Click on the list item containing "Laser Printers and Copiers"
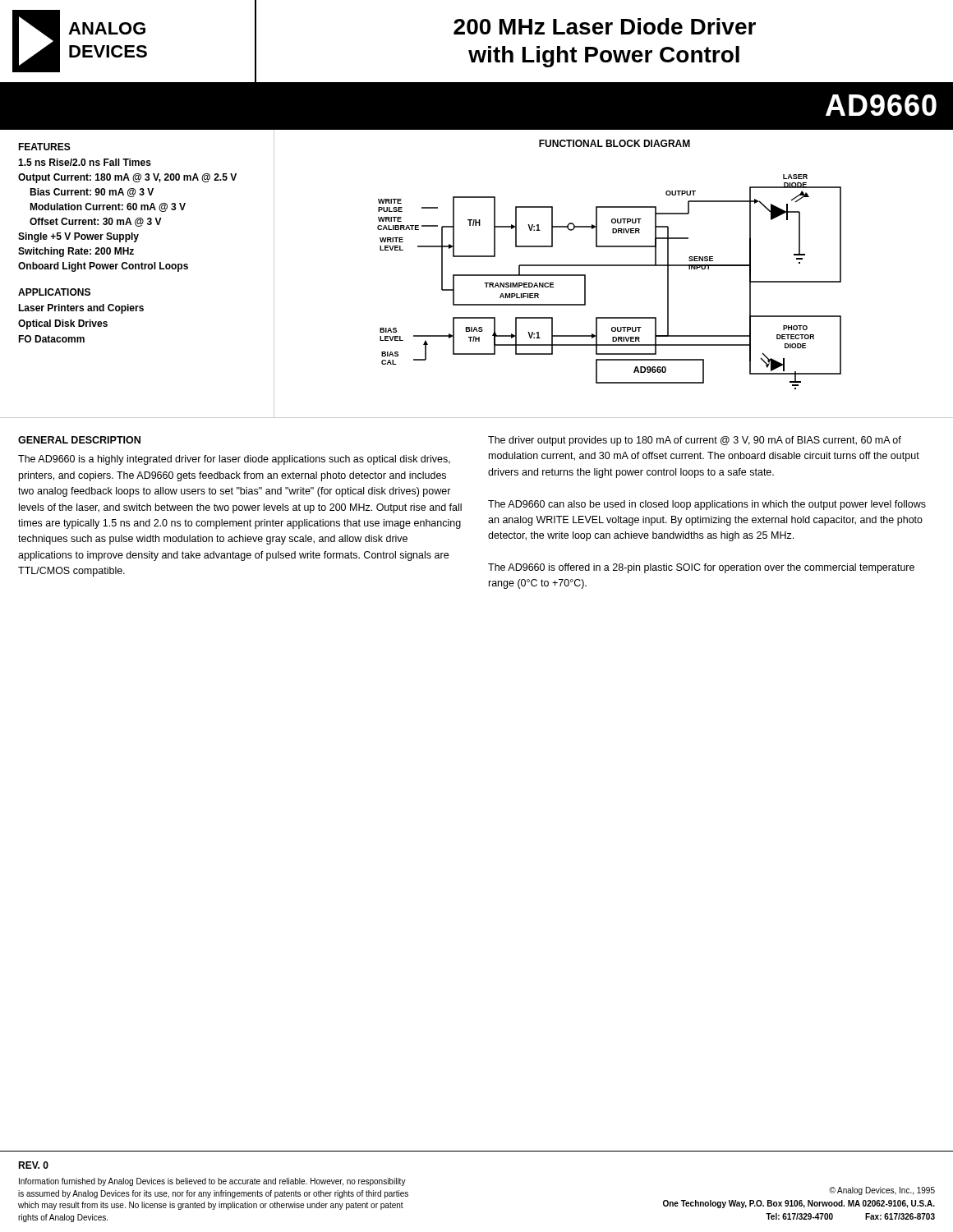Screen dimensions: 1232x953 pyautogui.click(x=81, y=308)
